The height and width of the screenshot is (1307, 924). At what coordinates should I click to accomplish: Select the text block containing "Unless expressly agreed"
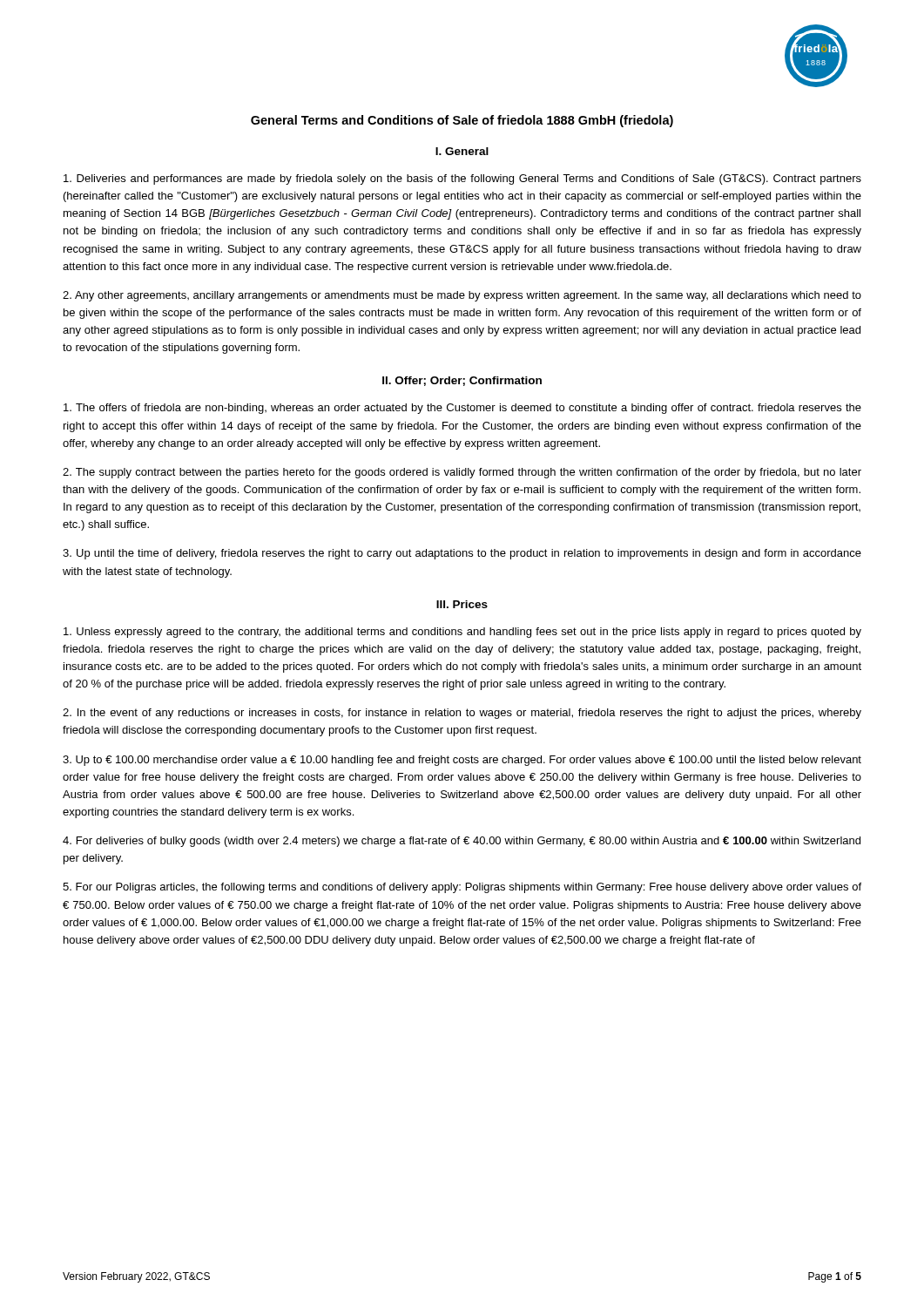[462, 657]
